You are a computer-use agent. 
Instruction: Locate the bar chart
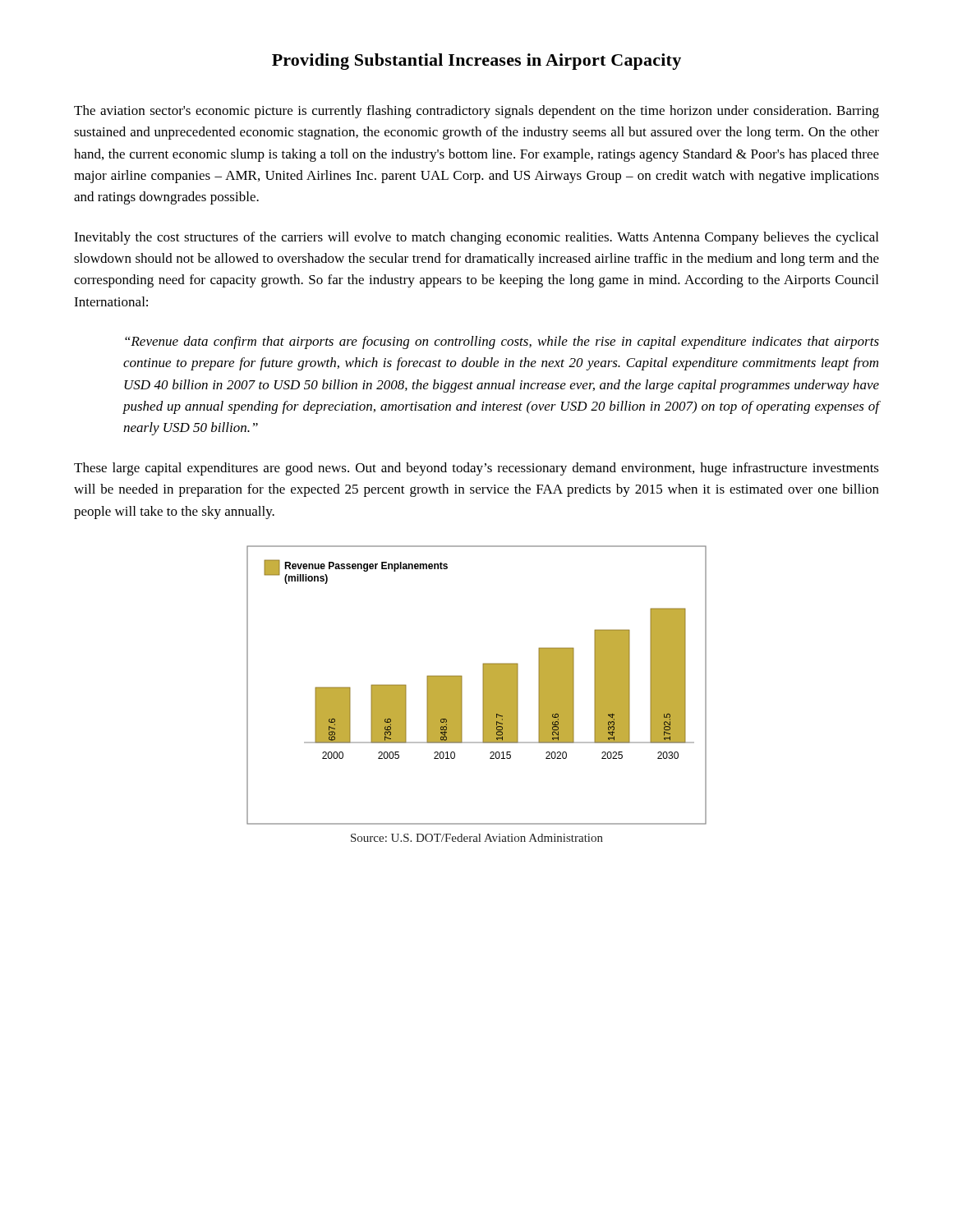click(x=476, y=685)
